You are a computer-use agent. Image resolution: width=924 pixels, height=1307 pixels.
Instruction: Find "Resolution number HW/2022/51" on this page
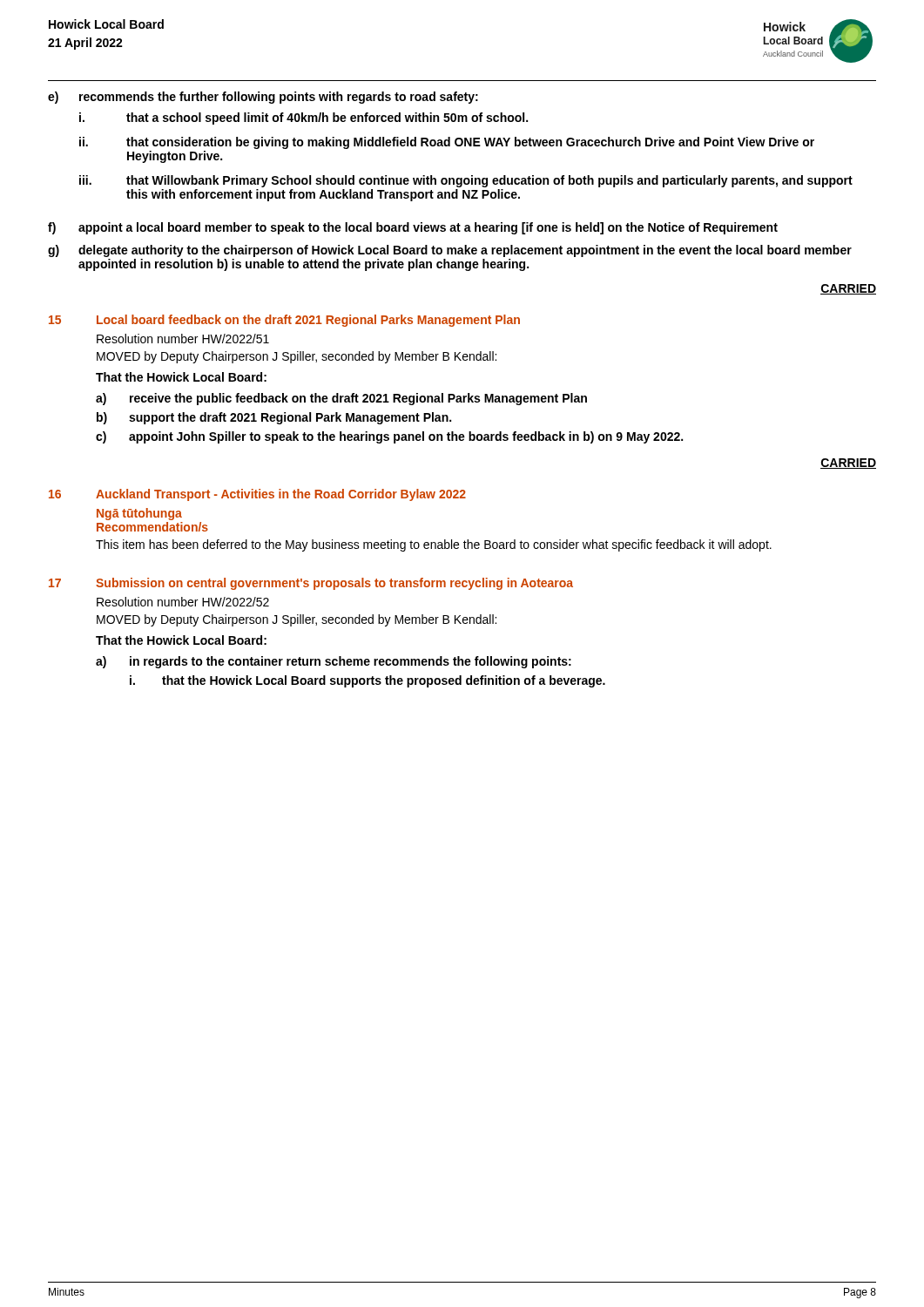pyautogui.click(x=183, y=339)
